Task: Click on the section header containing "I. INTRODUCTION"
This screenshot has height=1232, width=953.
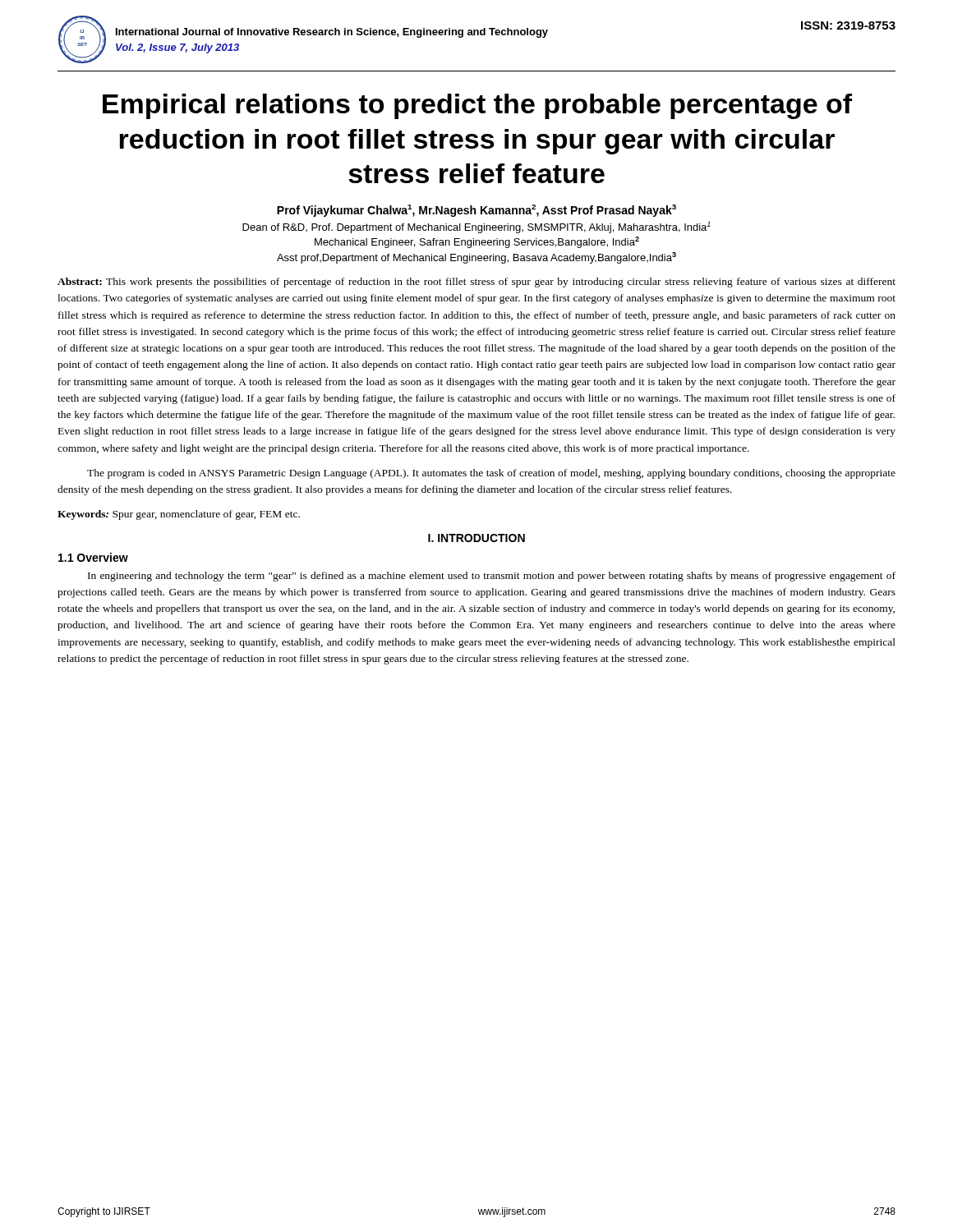Action: tap(476, 538)
